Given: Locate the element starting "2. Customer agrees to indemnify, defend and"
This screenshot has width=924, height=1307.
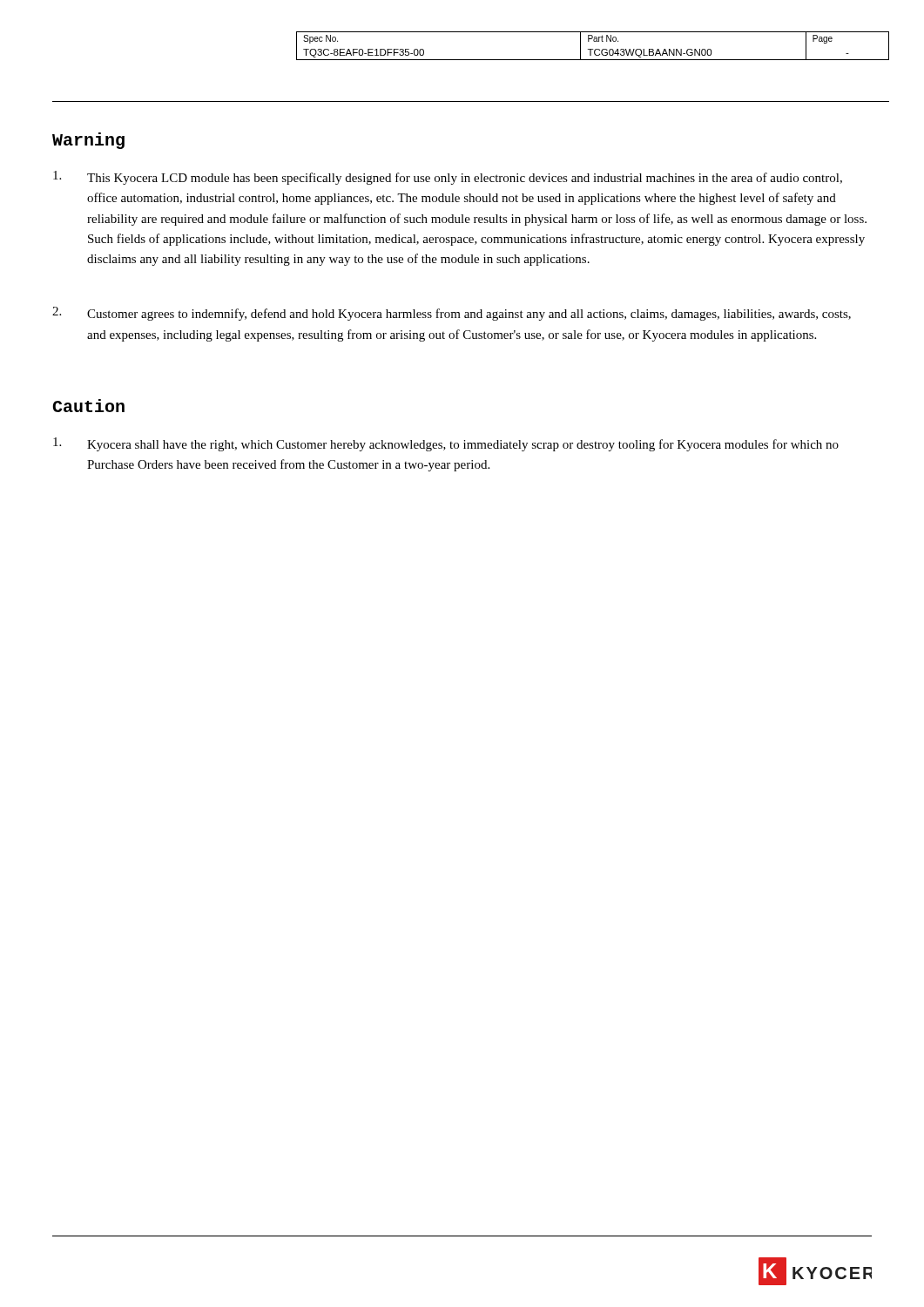Looking at the screenshot, I should 462,325.
